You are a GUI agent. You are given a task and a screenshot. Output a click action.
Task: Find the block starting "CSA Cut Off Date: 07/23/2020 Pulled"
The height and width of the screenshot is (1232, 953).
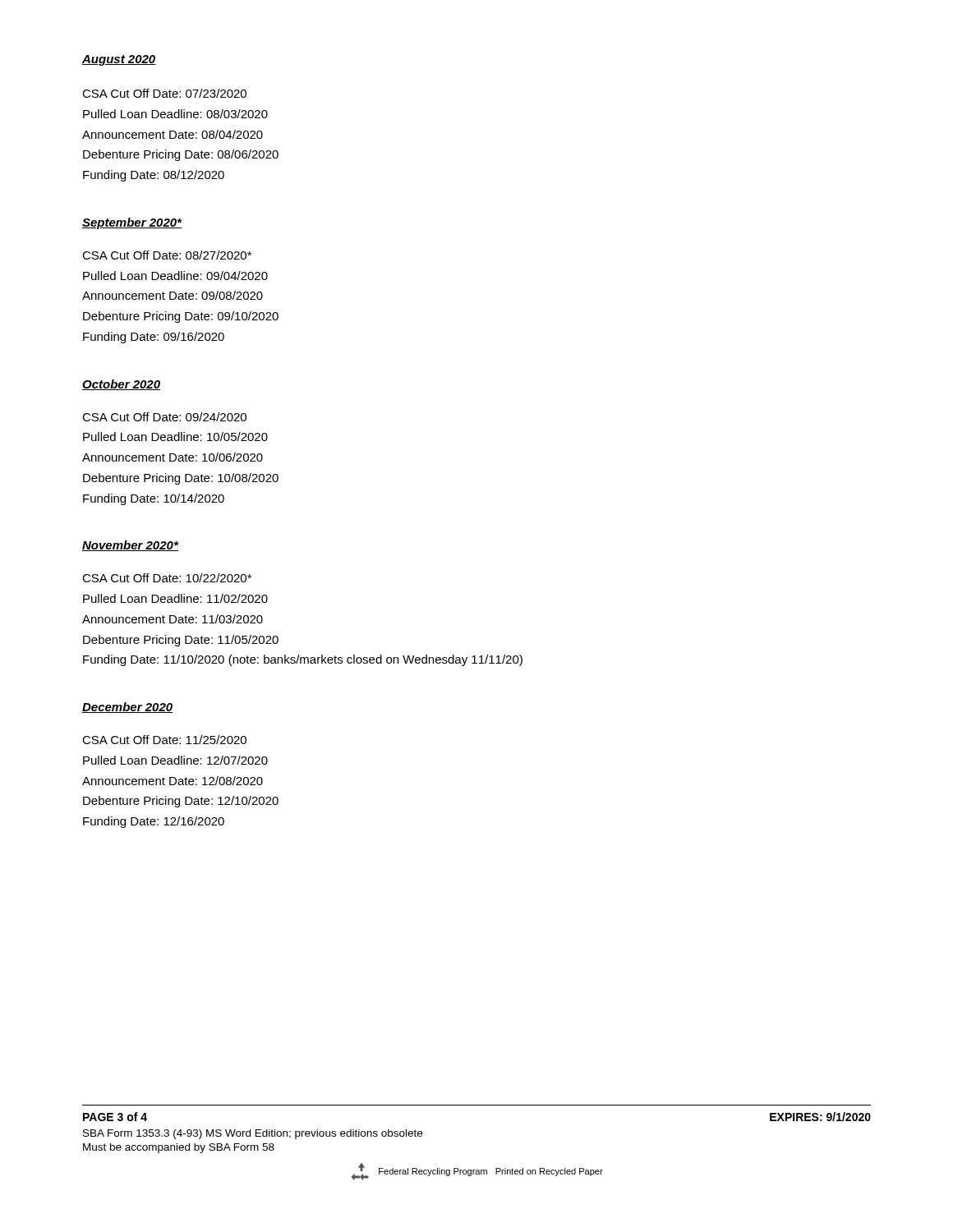point(180,134)
